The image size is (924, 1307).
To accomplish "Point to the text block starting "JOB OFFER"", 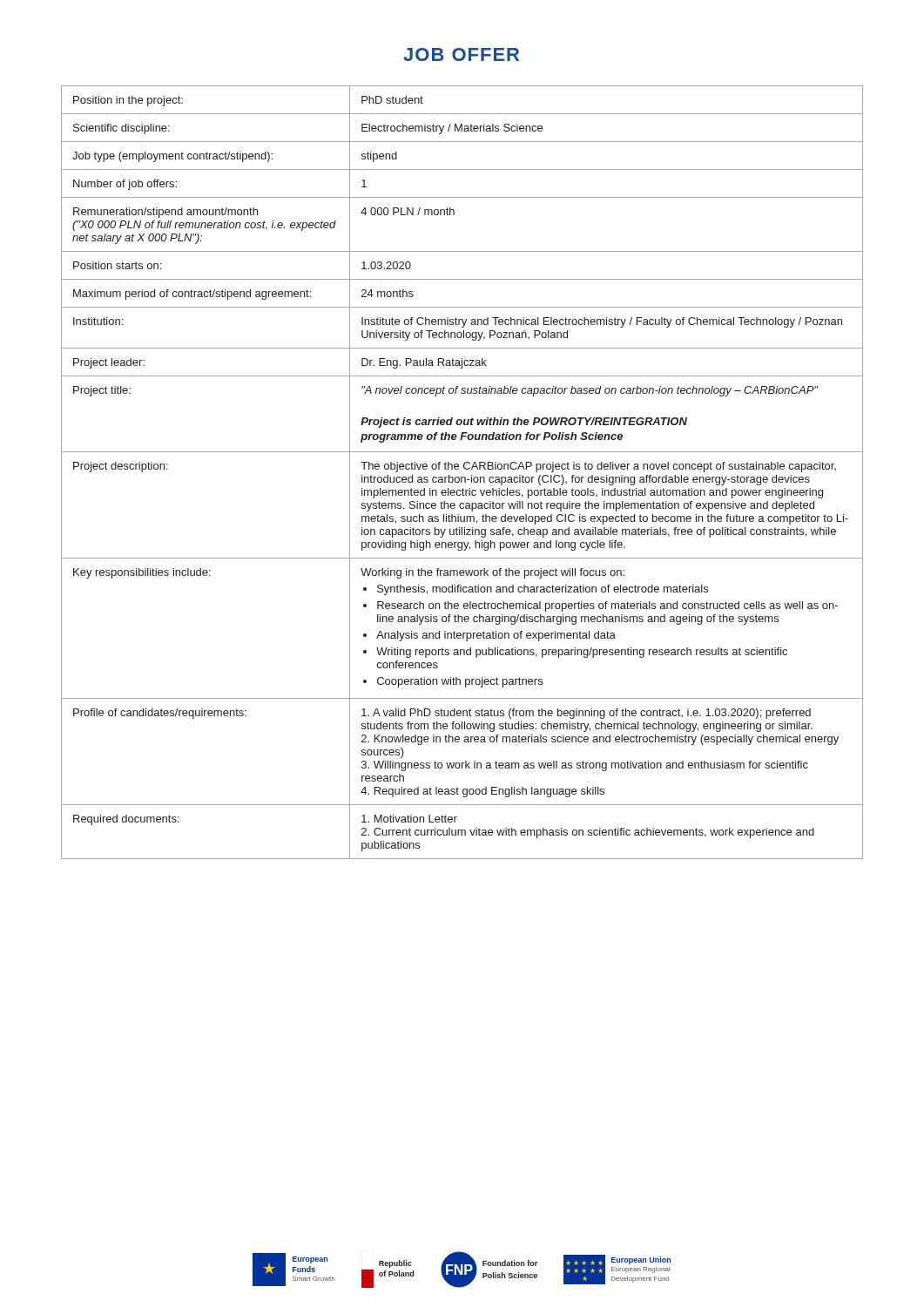I will coord(462,55).
